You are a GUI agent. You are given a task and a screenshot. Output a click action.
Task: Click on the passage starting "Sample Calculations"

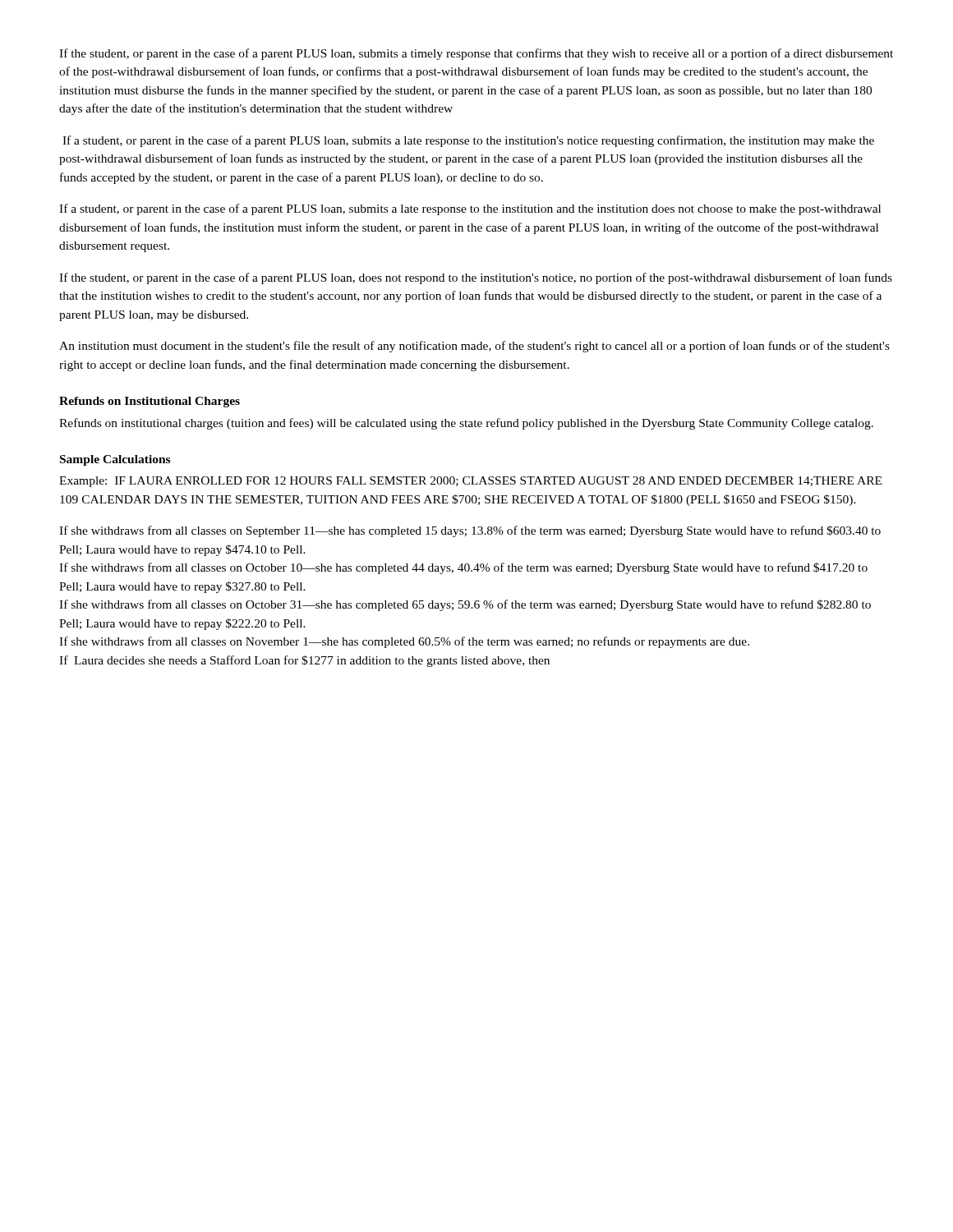pos(115,459)
